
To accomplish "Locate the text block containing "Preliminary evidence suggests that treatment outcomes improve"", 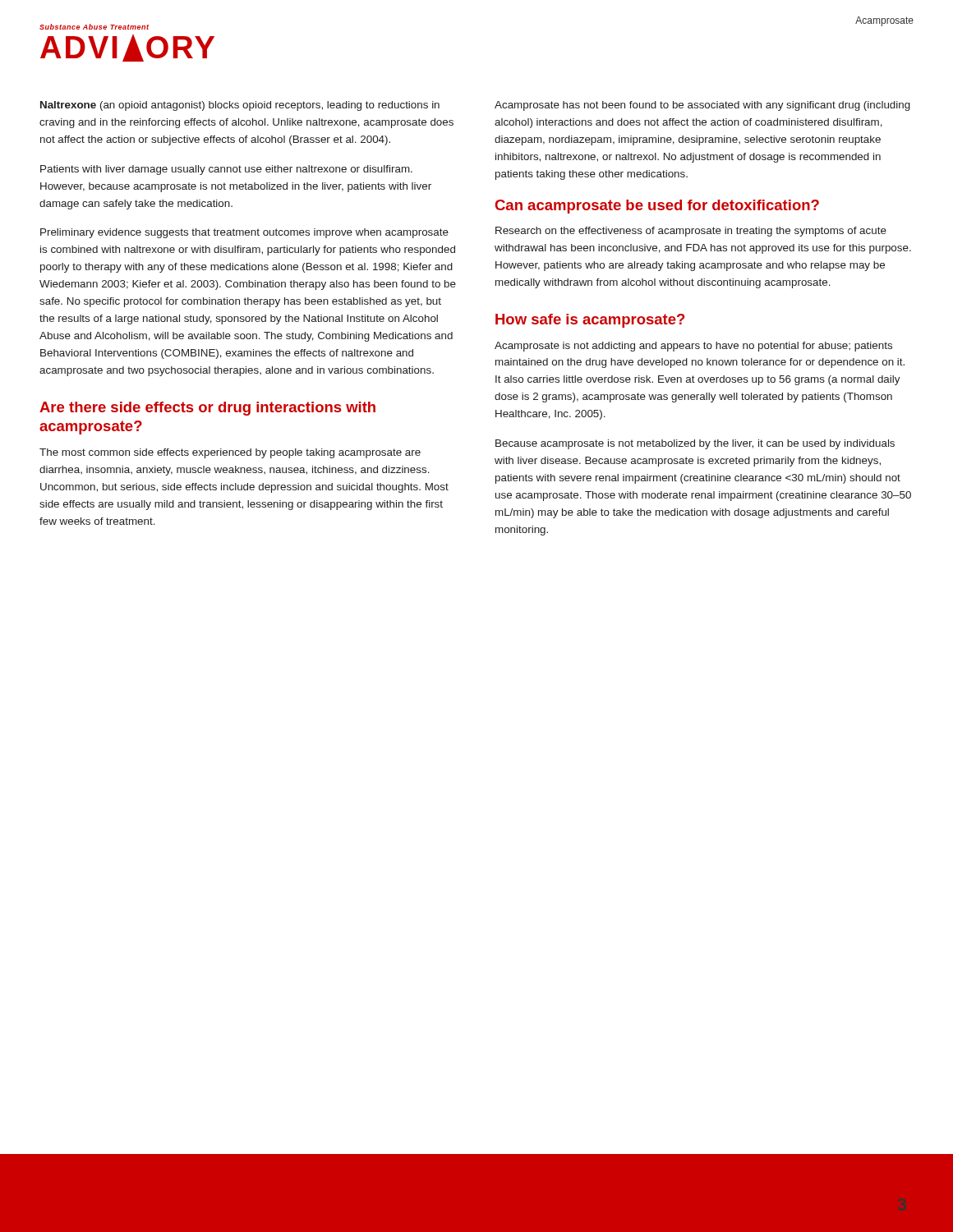I will tap(248, 301).
